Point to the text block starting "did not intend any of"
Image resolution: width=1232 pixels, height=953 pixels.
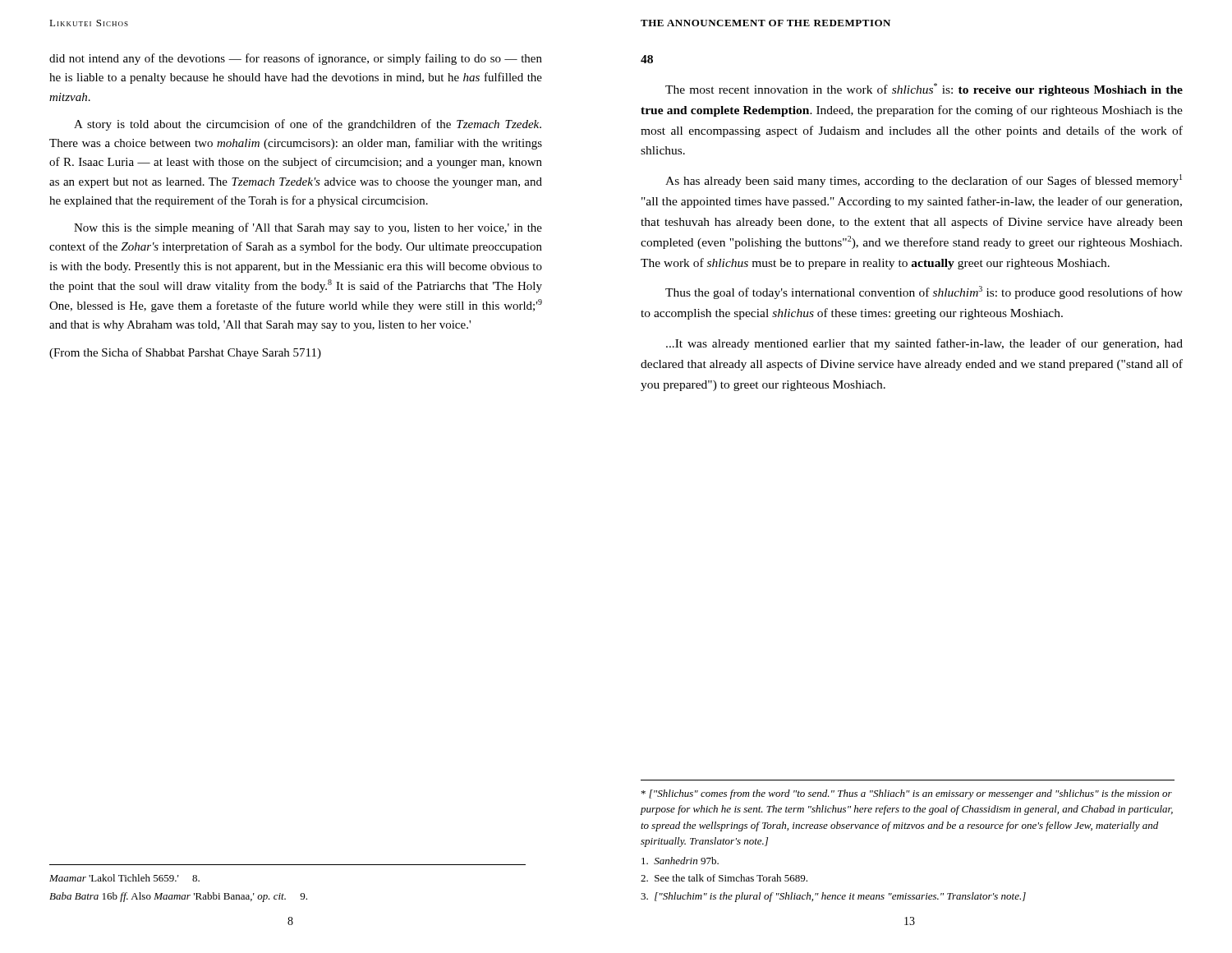click(x=296, y=192)
